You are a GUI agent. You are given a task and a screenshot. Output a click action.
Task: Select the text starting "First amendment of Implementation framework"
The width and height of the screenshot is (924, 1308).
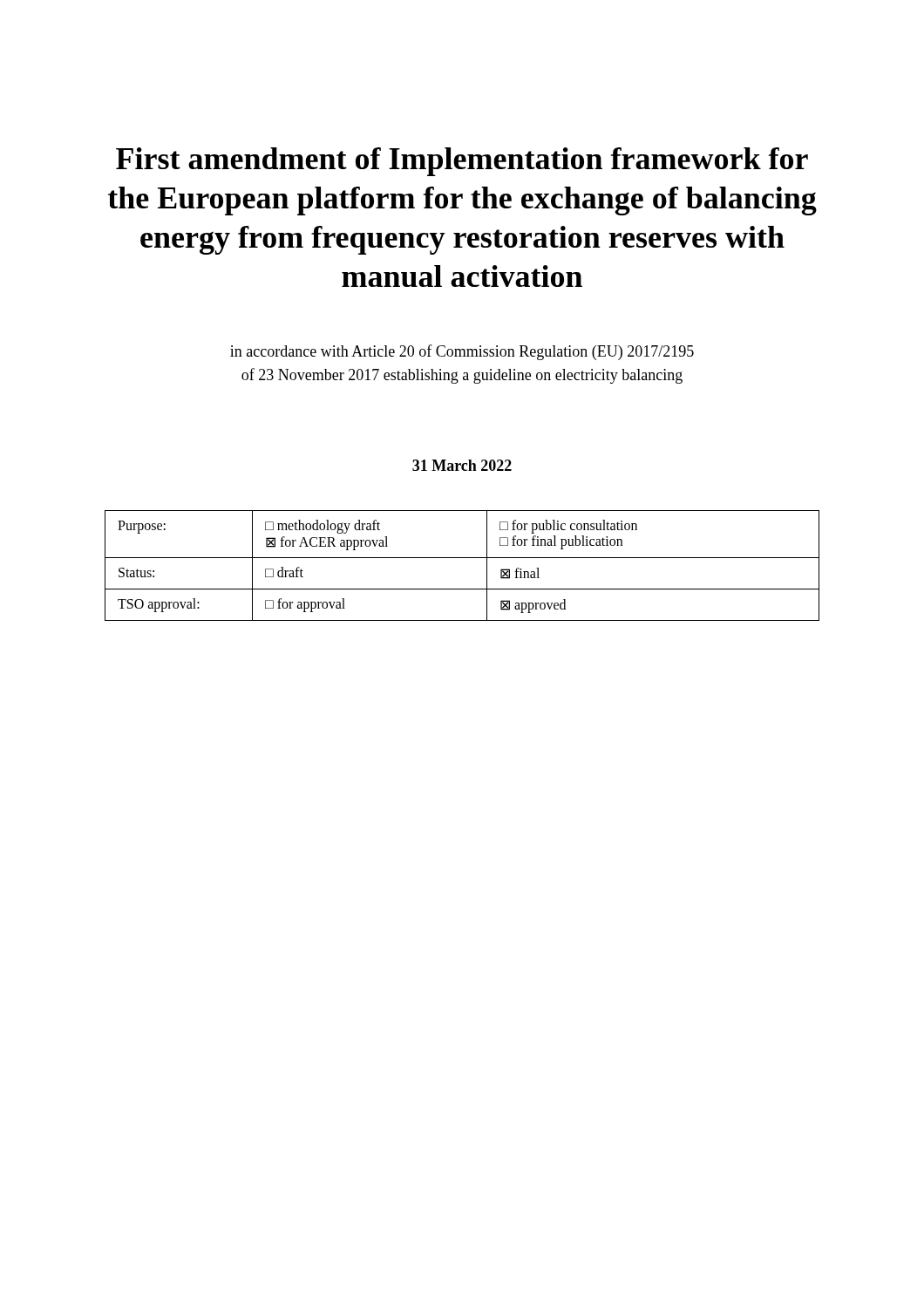point(462,218)
